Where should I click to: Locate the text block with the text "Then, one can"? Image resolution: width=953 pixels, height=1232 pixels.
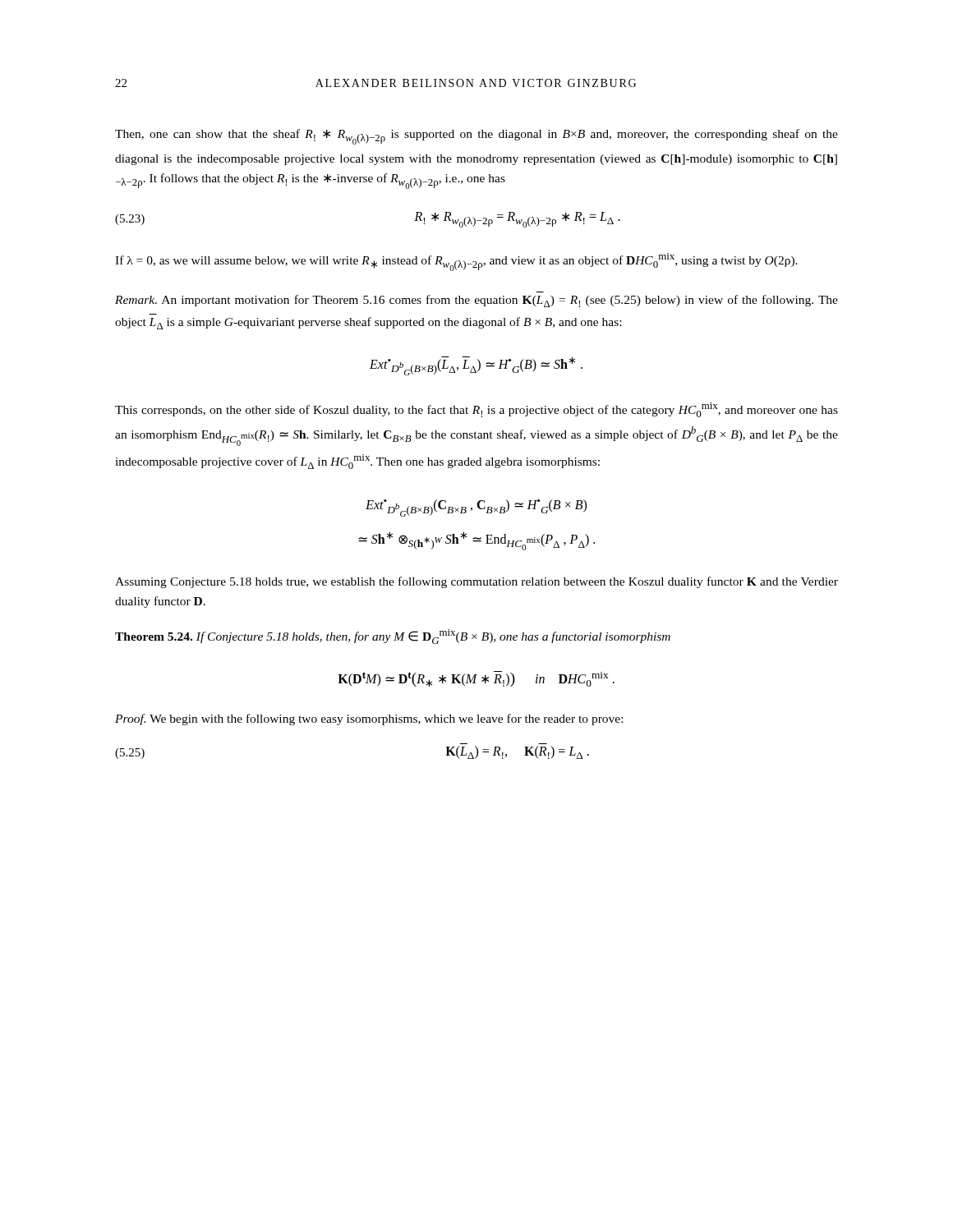476,158
